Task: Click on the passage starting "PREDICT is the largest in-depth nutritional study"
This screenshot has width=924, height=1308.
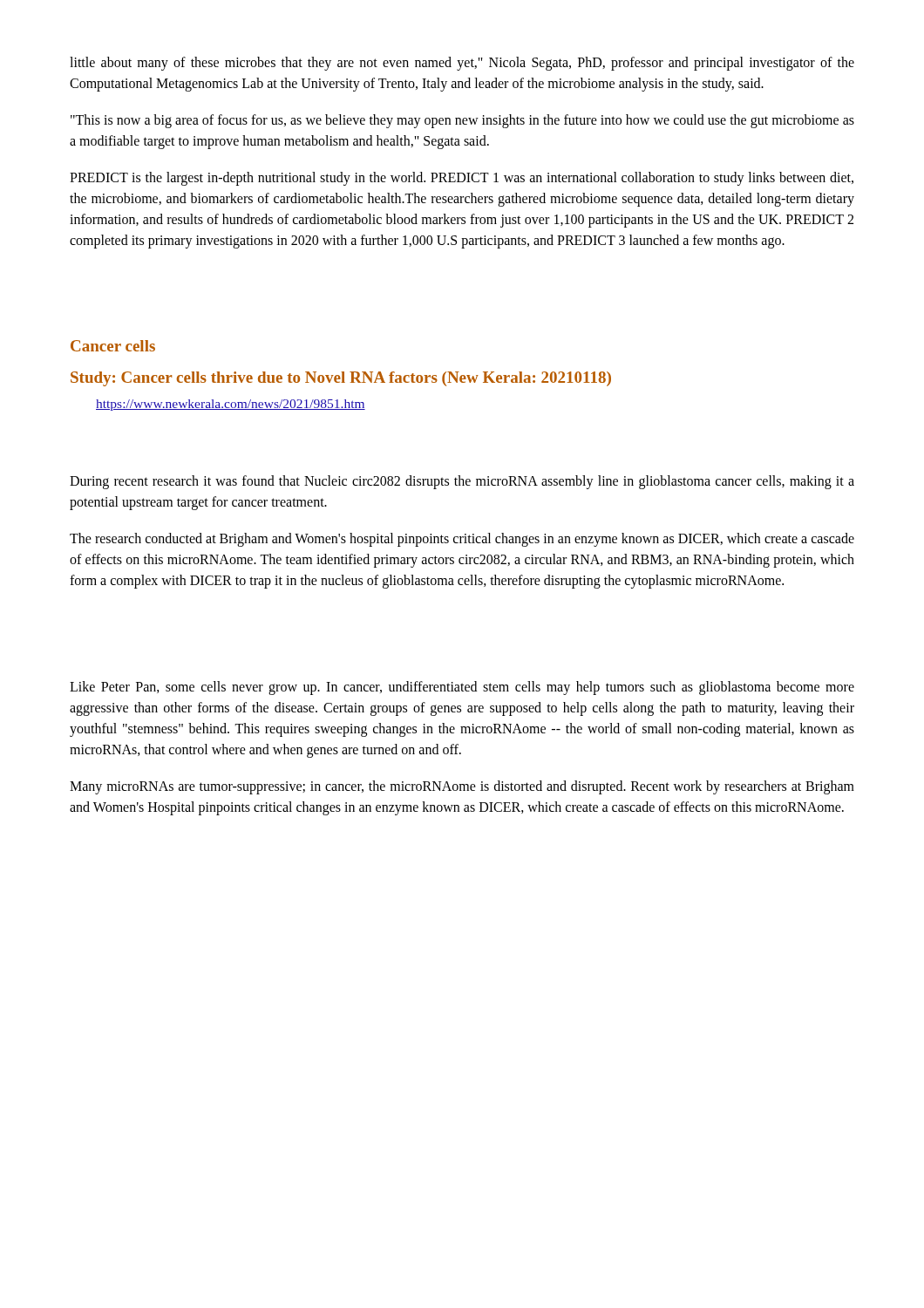Action: tap(462, 209)
